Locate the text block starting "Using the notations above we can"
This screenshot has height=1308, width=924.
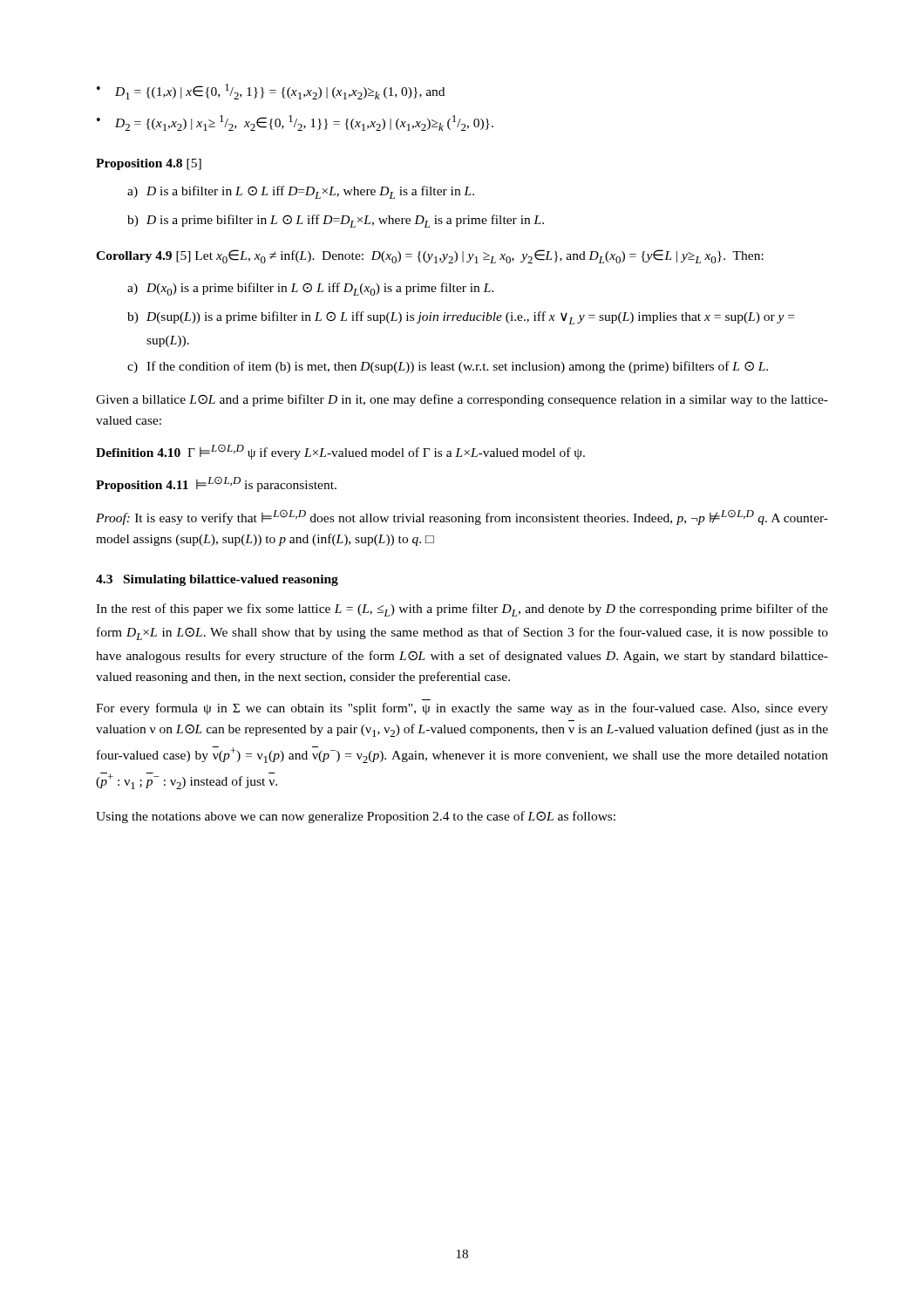356,815
